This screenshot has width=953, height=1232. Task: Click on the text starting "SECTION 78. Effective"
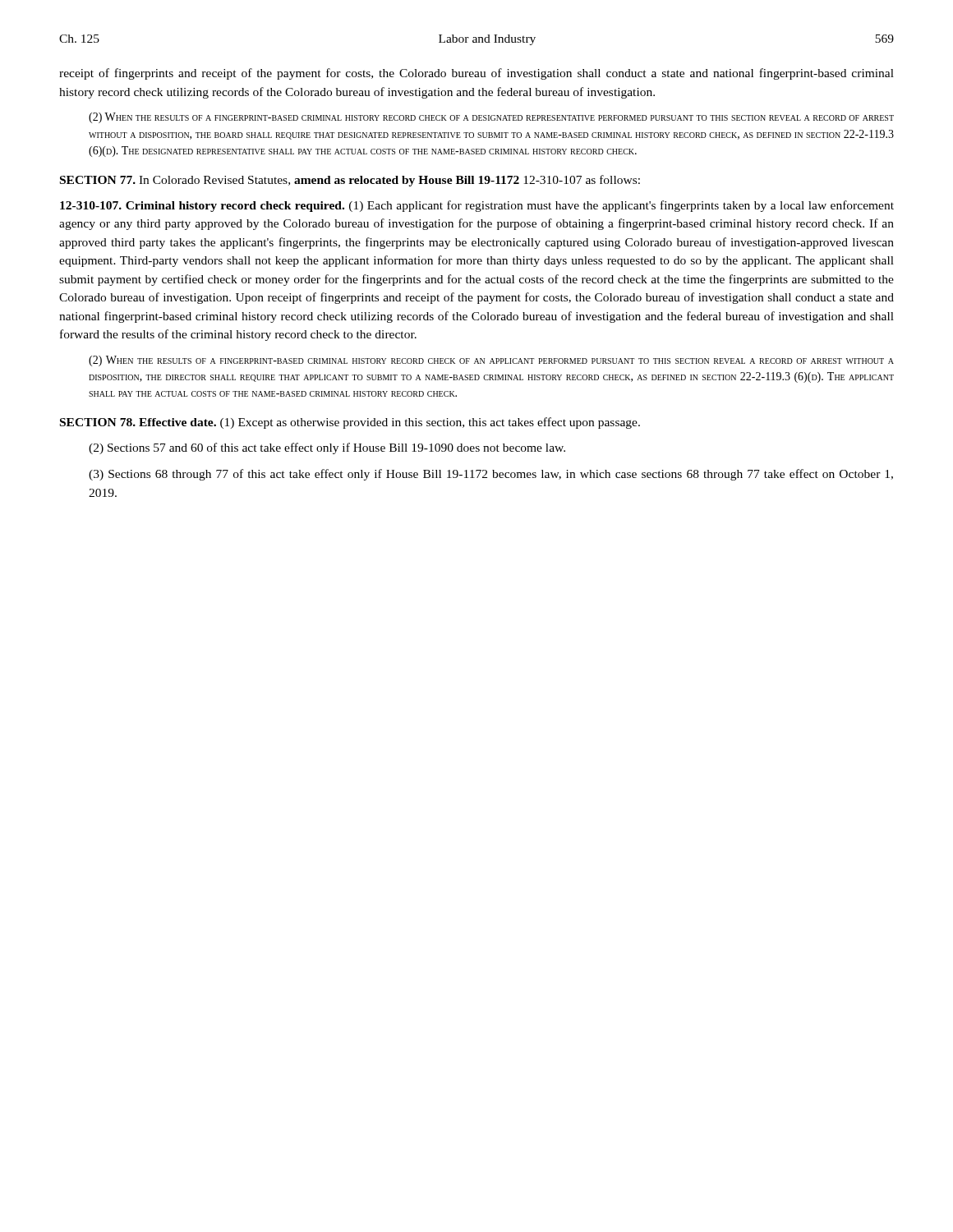[476, 423]
